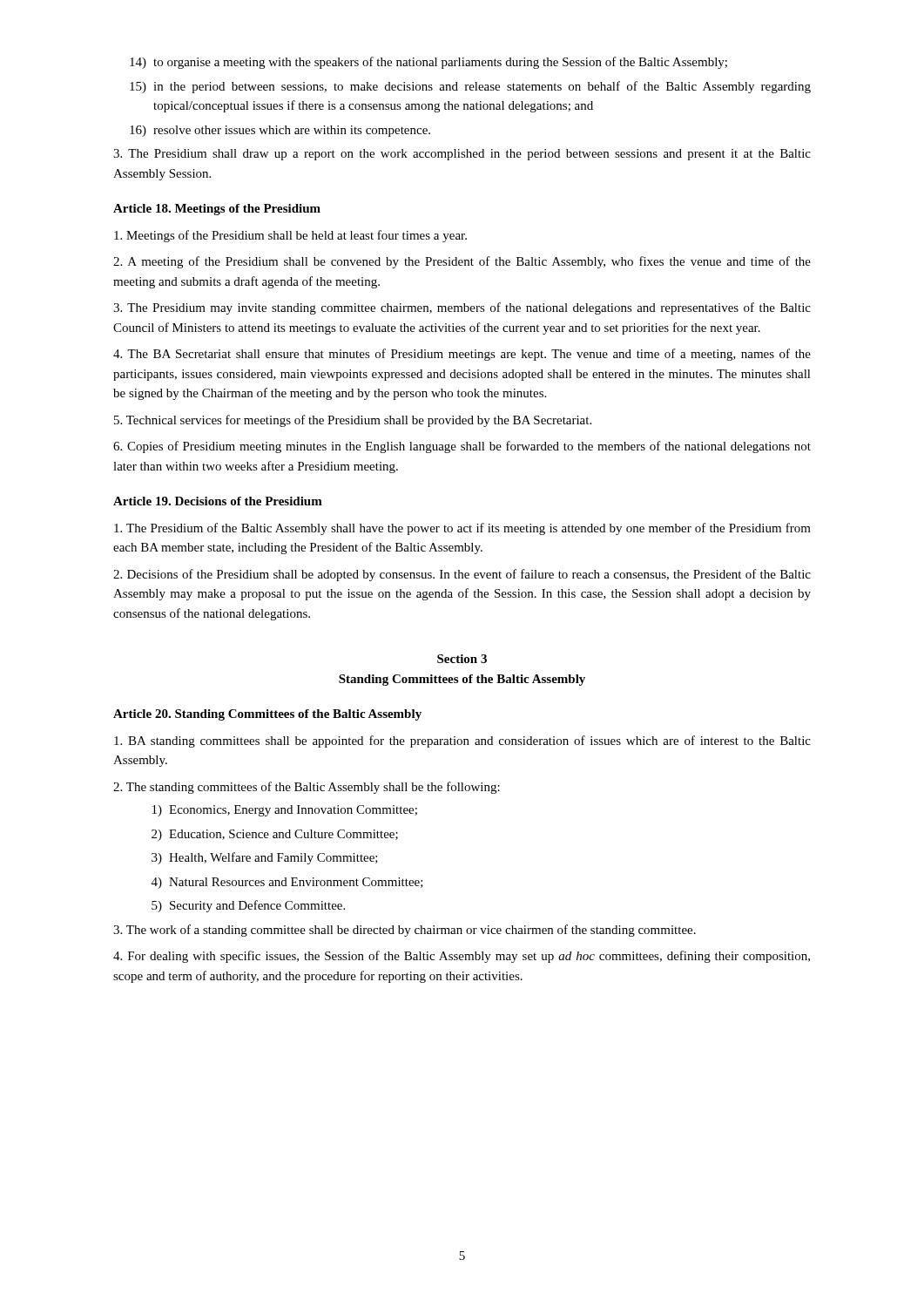Find the block on this page that starts "1) Economics, Energy"
The width and height of the screenshot is (924, 1307).
click(285, 811)
